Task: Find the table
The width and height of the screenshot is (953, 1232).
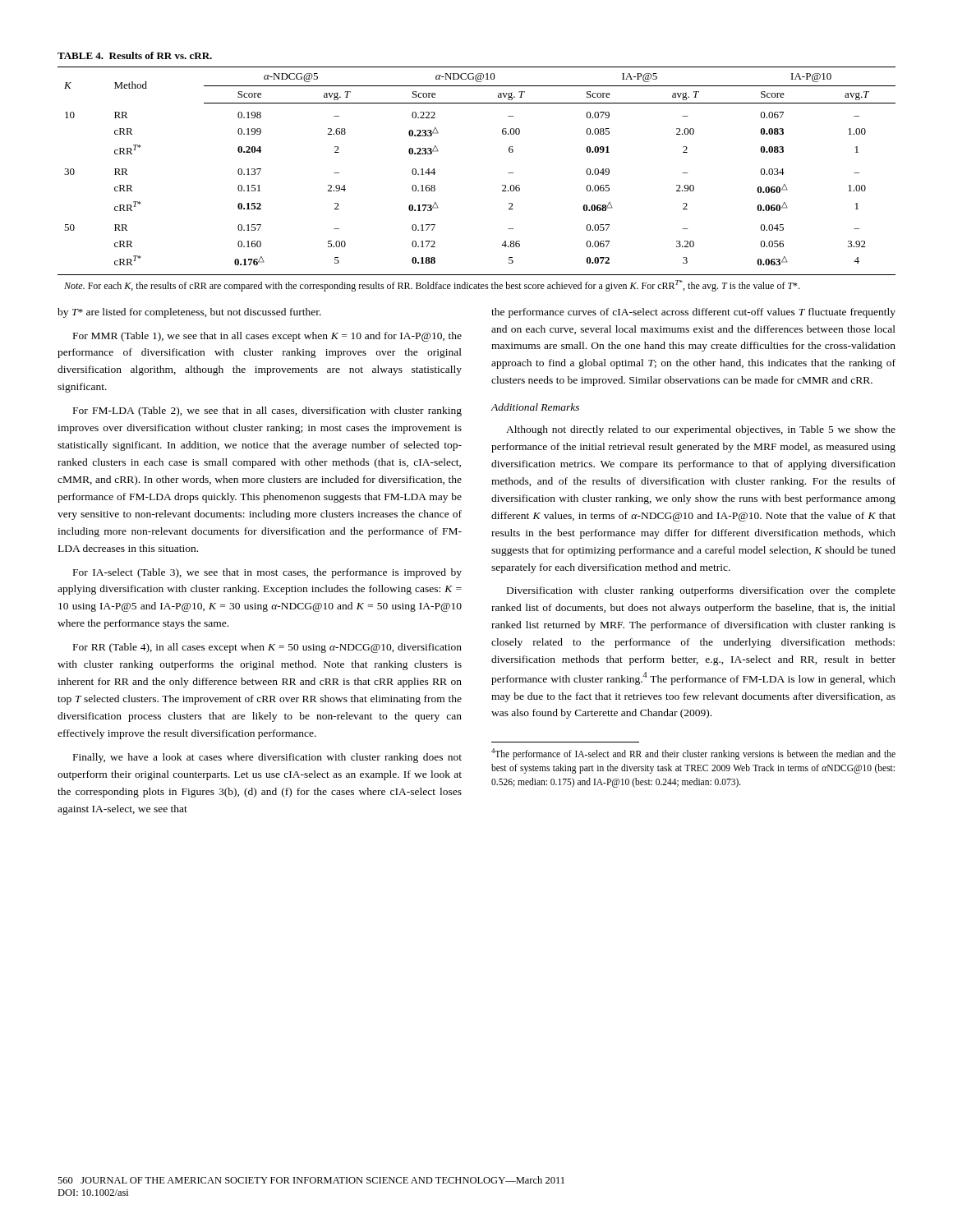Action: (476, 181)
